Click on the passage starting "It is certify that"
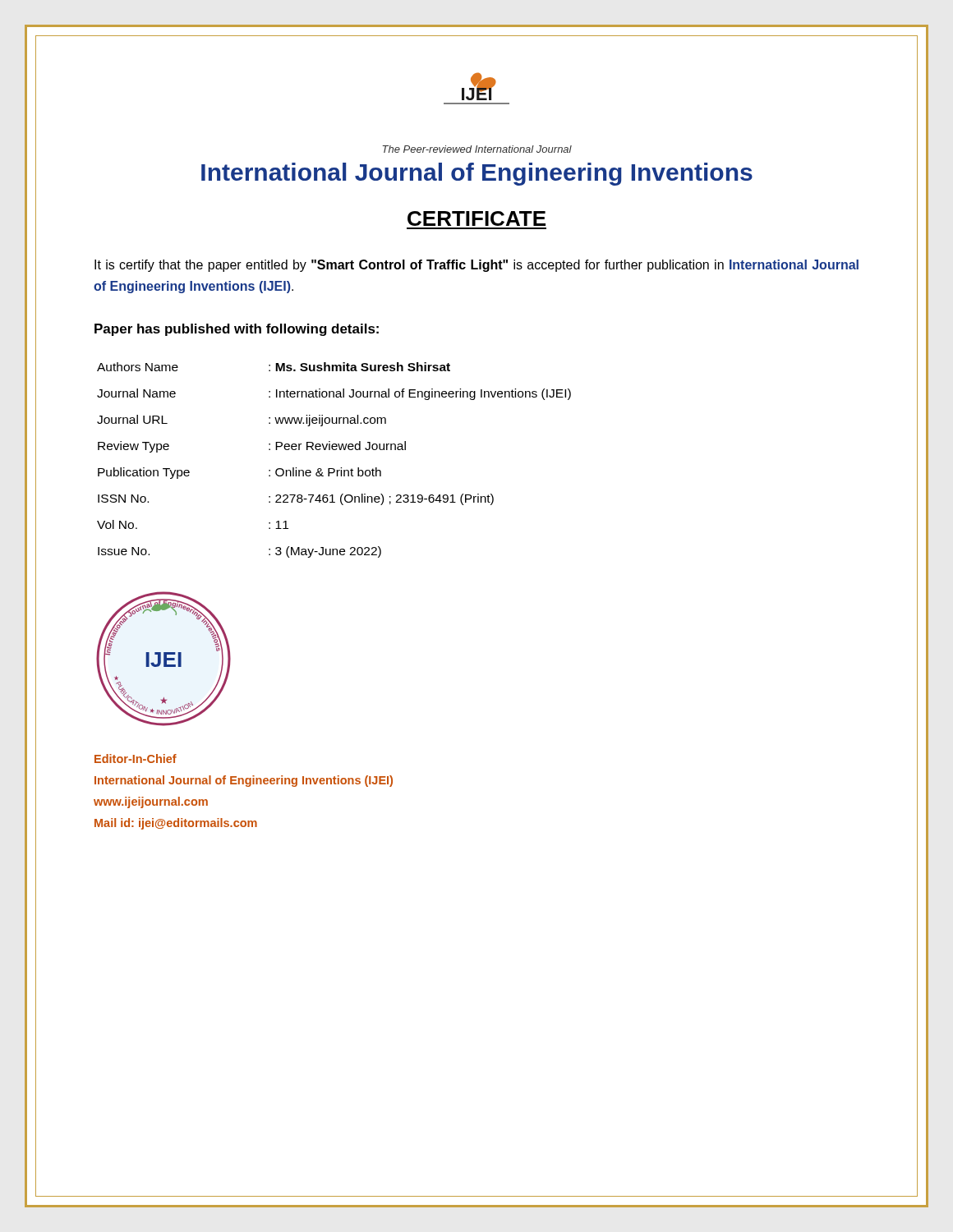The height and width of the screenshot is (1232, 953). [476, 275]
